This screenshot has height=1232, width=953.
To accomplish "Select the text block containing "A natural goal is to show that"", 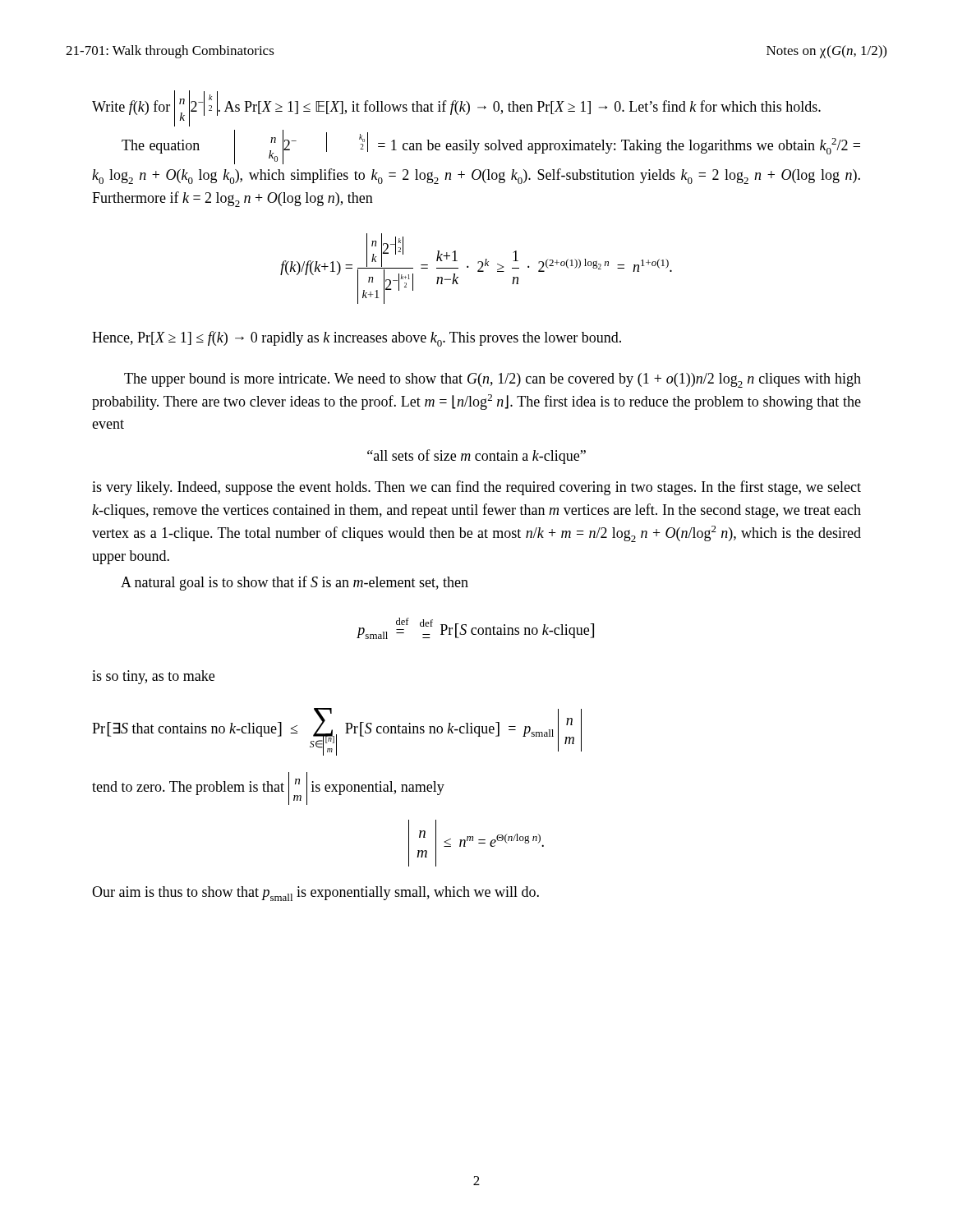I will 280,582.
